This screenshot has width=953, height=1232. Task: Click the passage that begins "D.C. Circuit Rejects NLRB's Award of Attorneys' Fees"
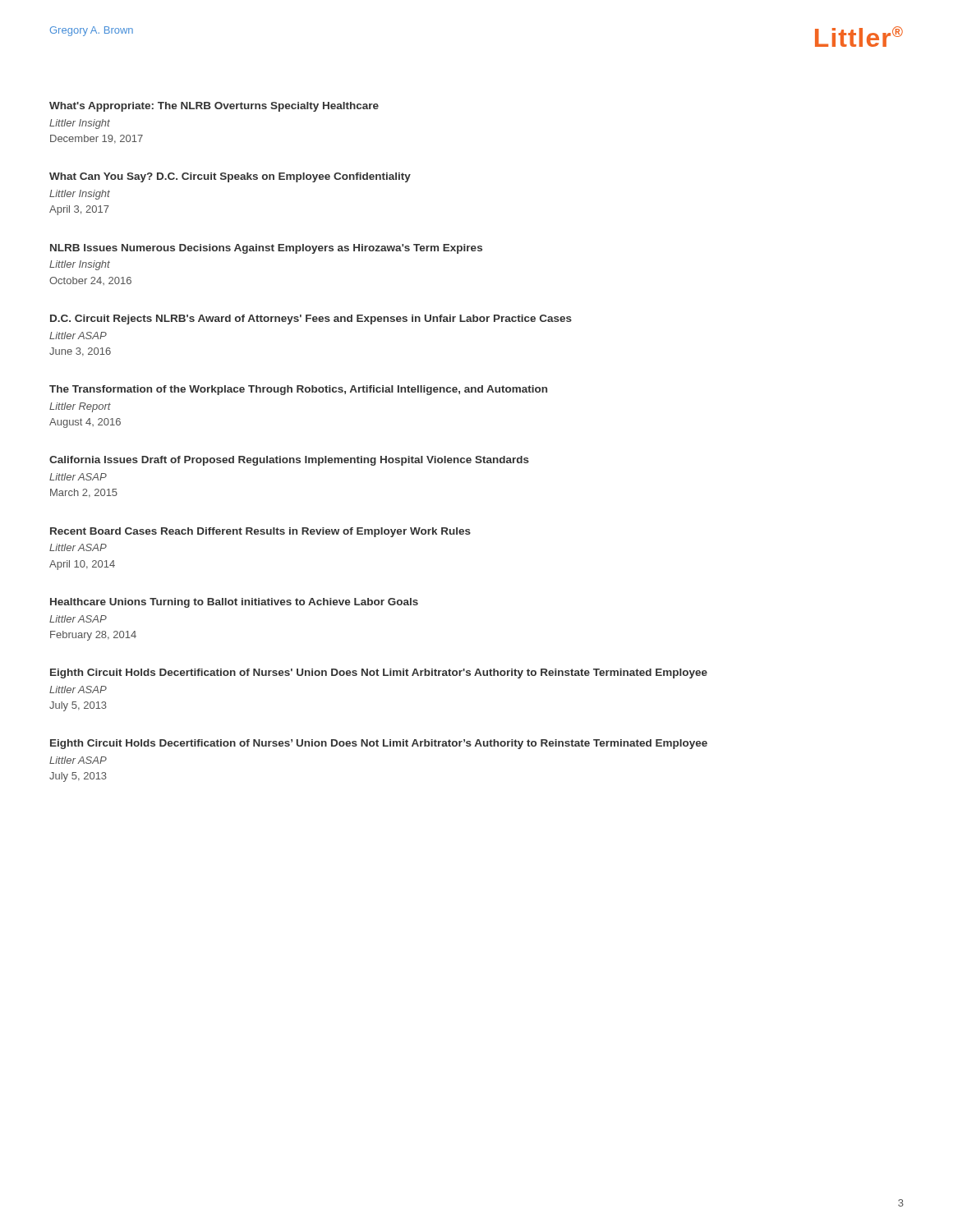(311, 319)
